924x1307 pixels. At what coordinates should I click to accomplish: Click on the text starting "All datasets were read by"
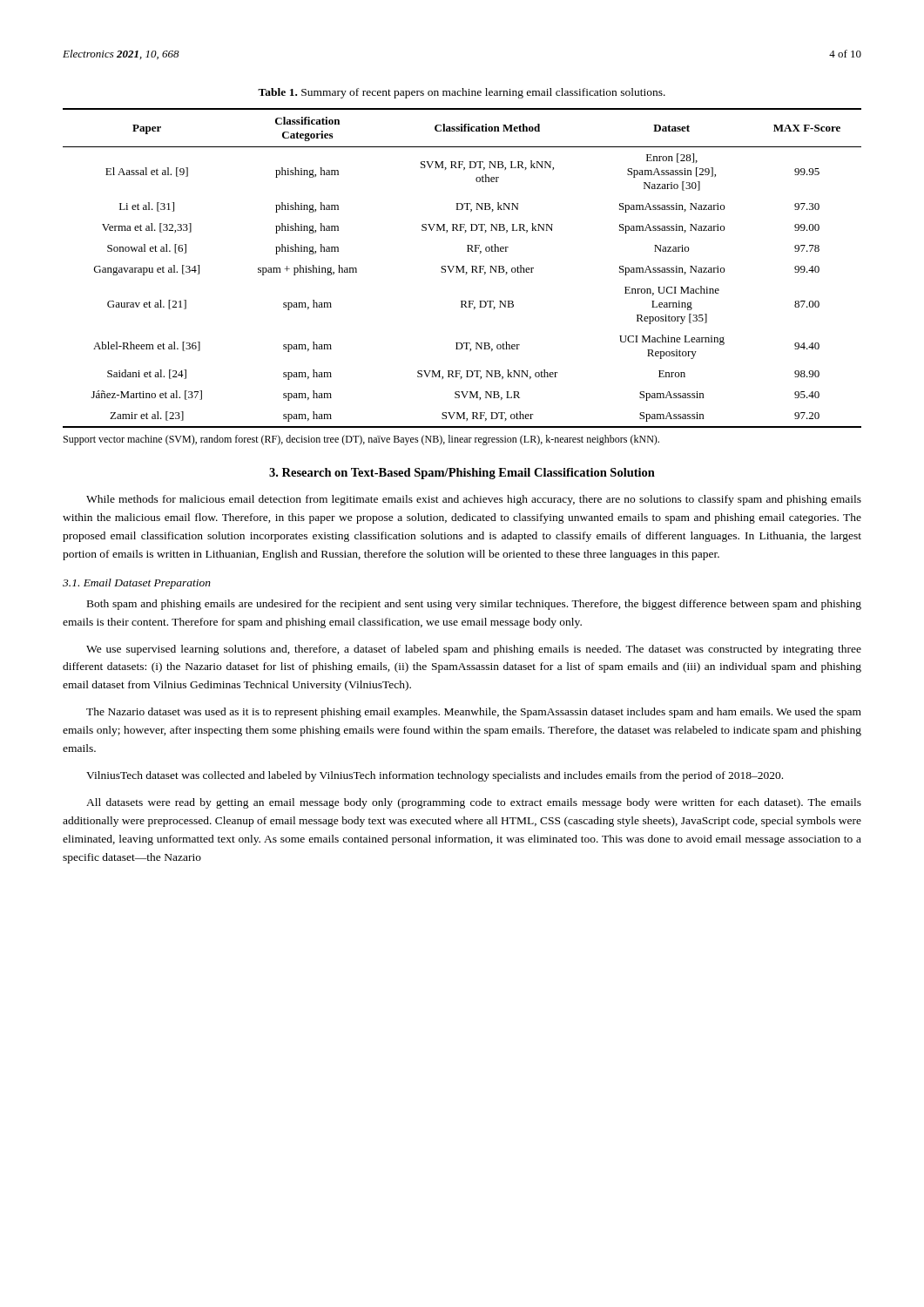pyautogui.click(x=462, y=829)
